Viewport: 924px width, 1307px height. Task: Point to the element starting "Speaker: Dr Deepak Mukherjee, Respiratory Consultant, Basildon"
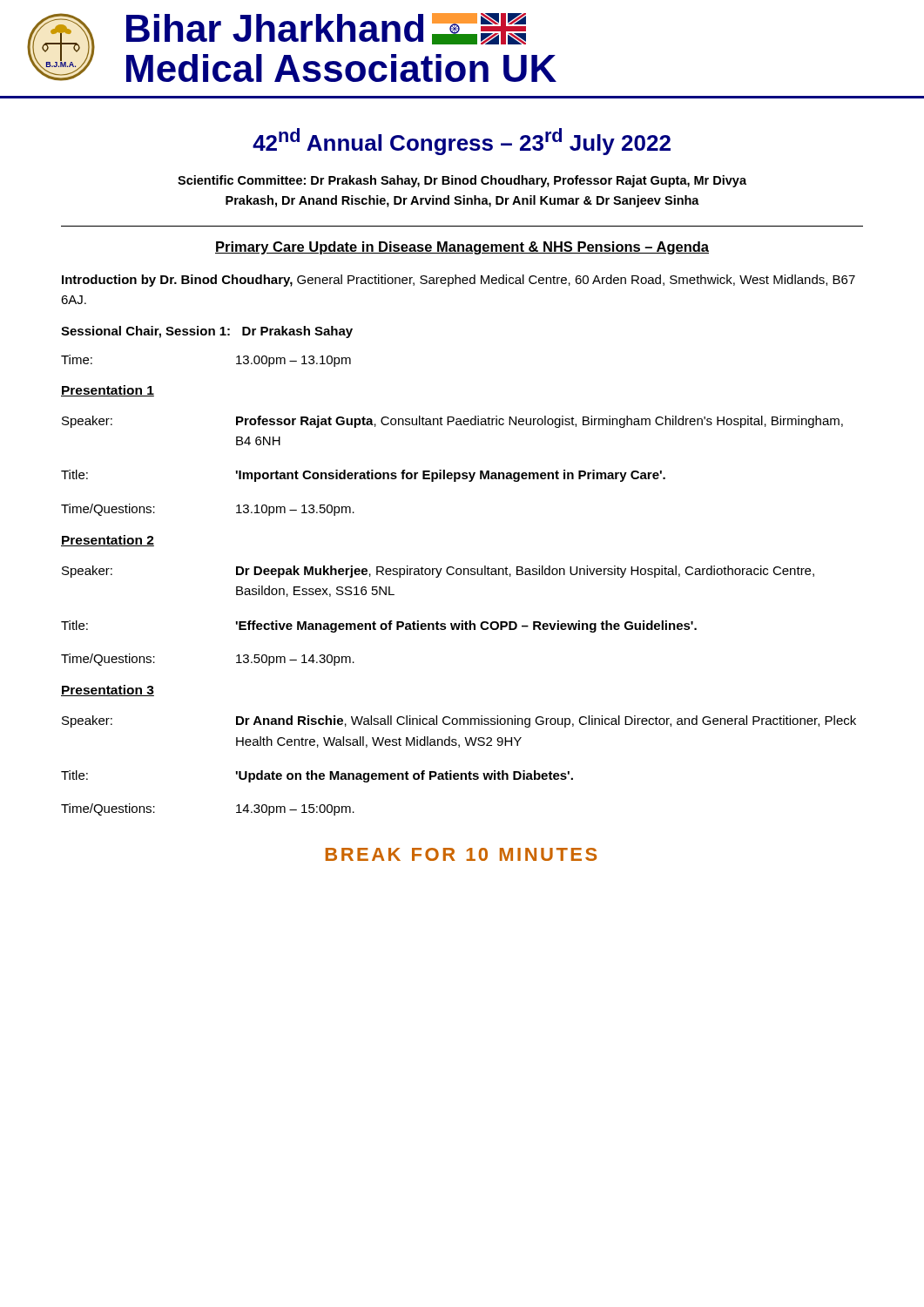462,581
